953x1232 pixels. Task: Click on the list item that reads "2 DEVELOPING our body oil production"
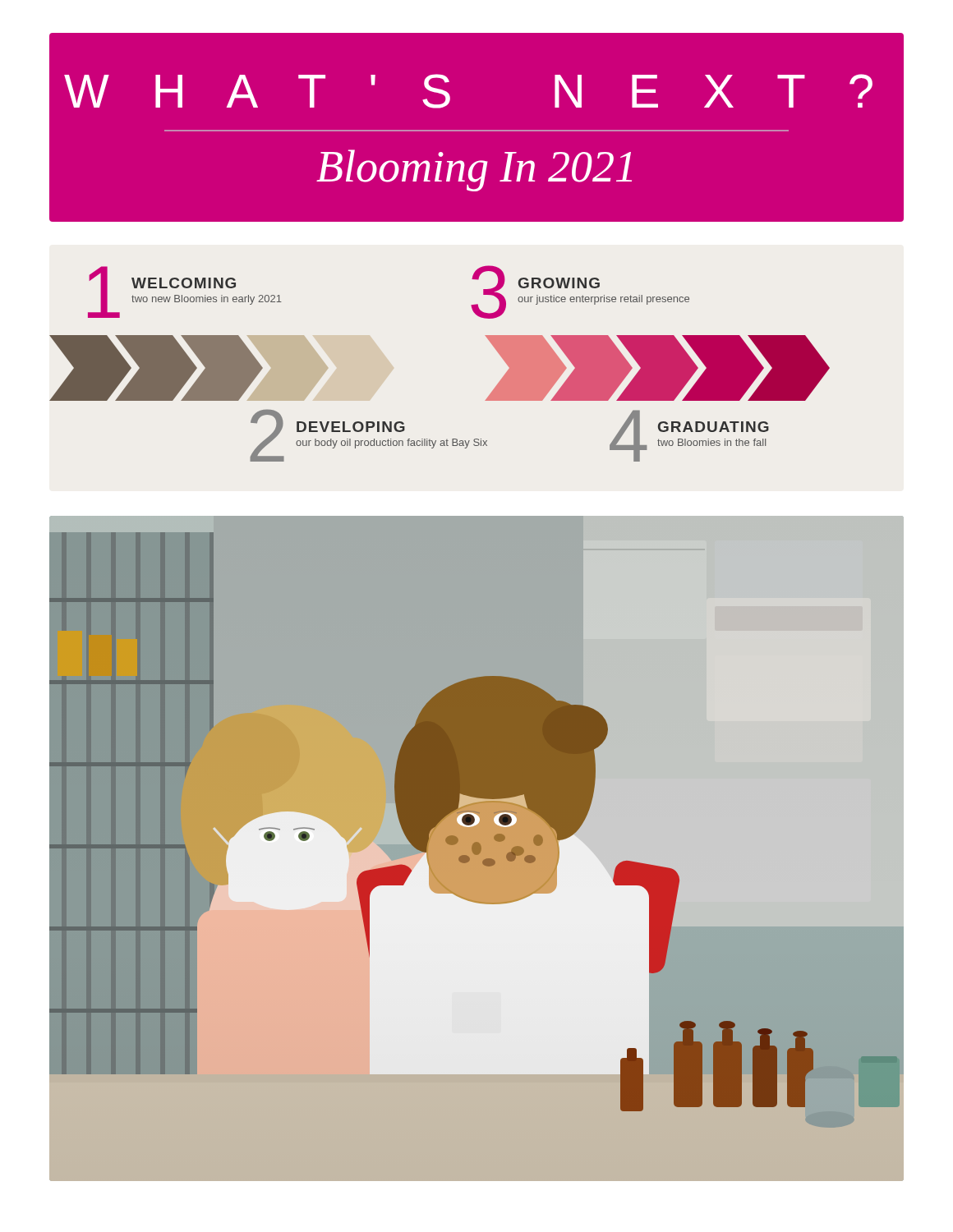[x=367, y=442]
